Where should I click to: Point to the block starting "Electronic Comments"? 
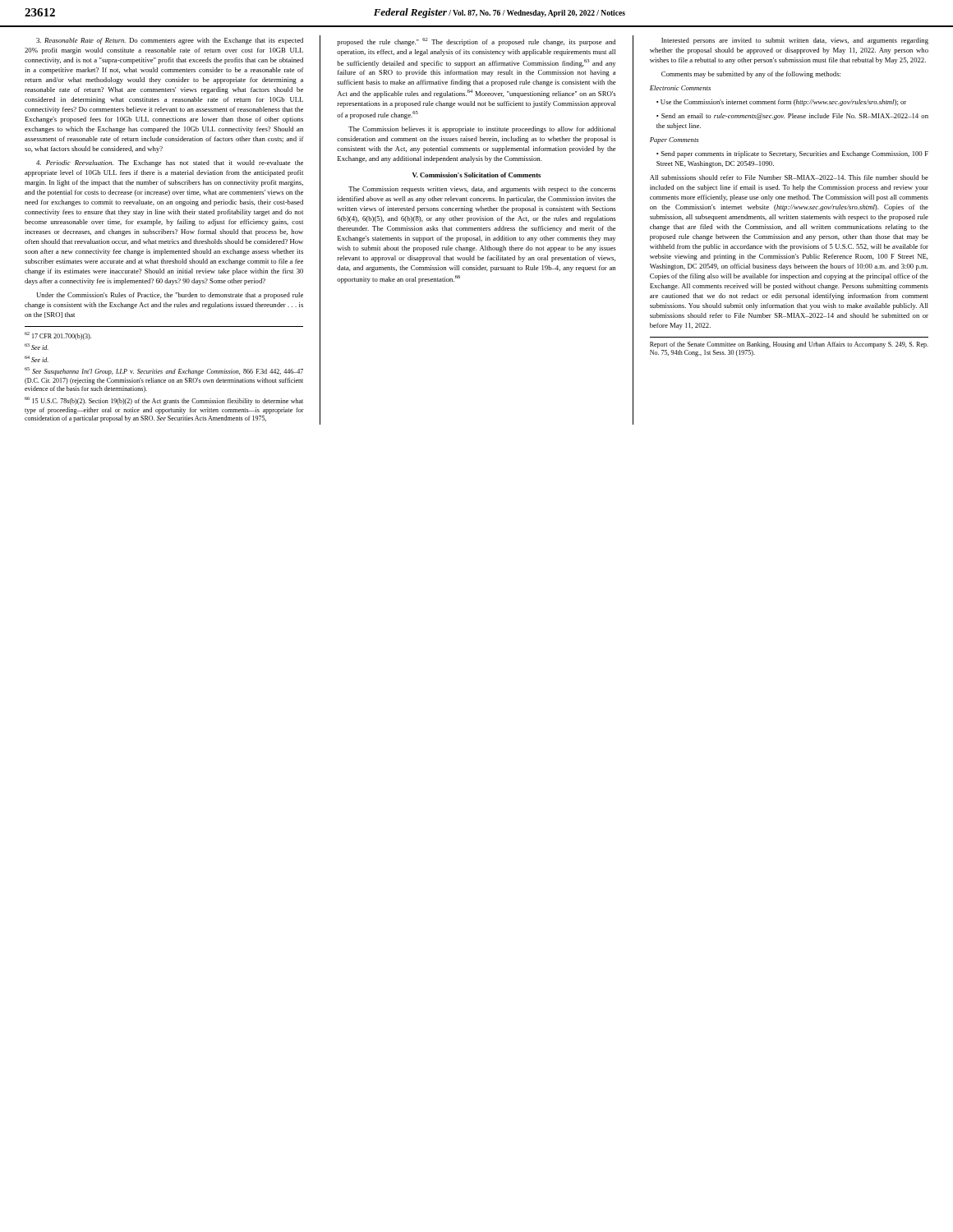(x=680, y=88)
